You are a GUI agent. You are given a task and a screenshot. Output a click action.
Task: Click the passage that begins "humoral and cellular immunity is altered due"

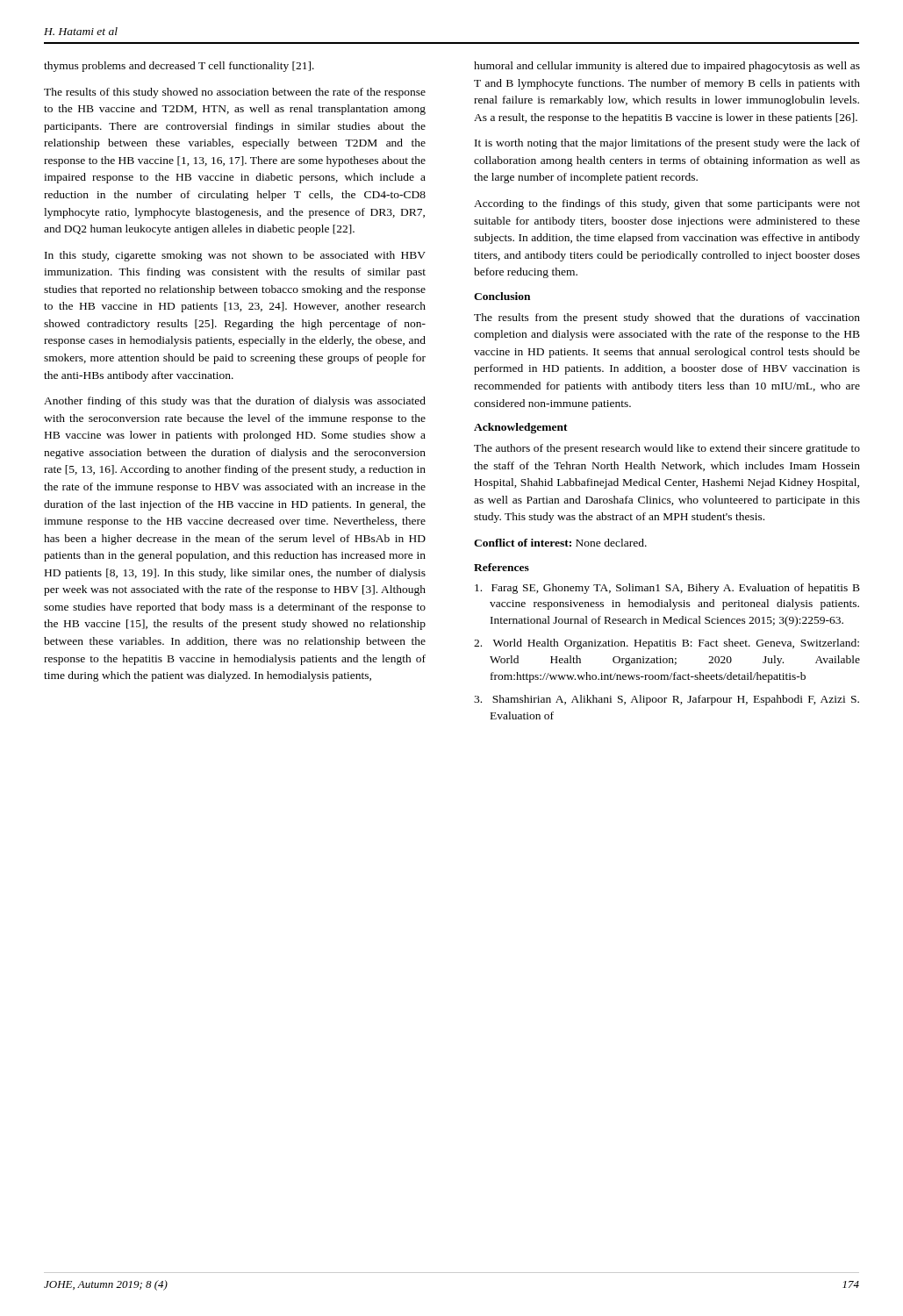pyautogui.click(x=667, y=91)
